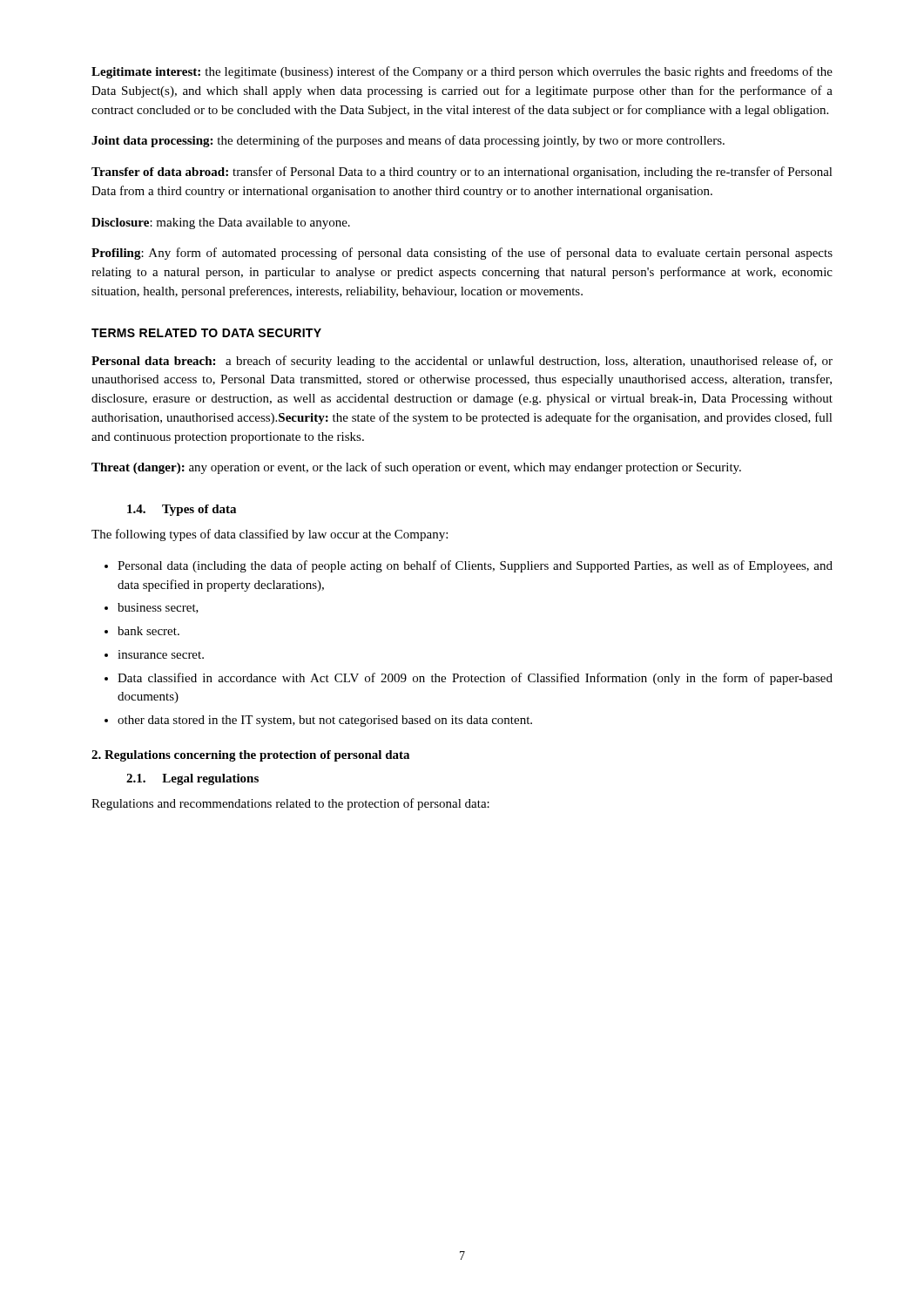The width and height of the screenshot is (924, 1307).
Task: Find the text block with the text "The following types"
Action: click(270, 534)
